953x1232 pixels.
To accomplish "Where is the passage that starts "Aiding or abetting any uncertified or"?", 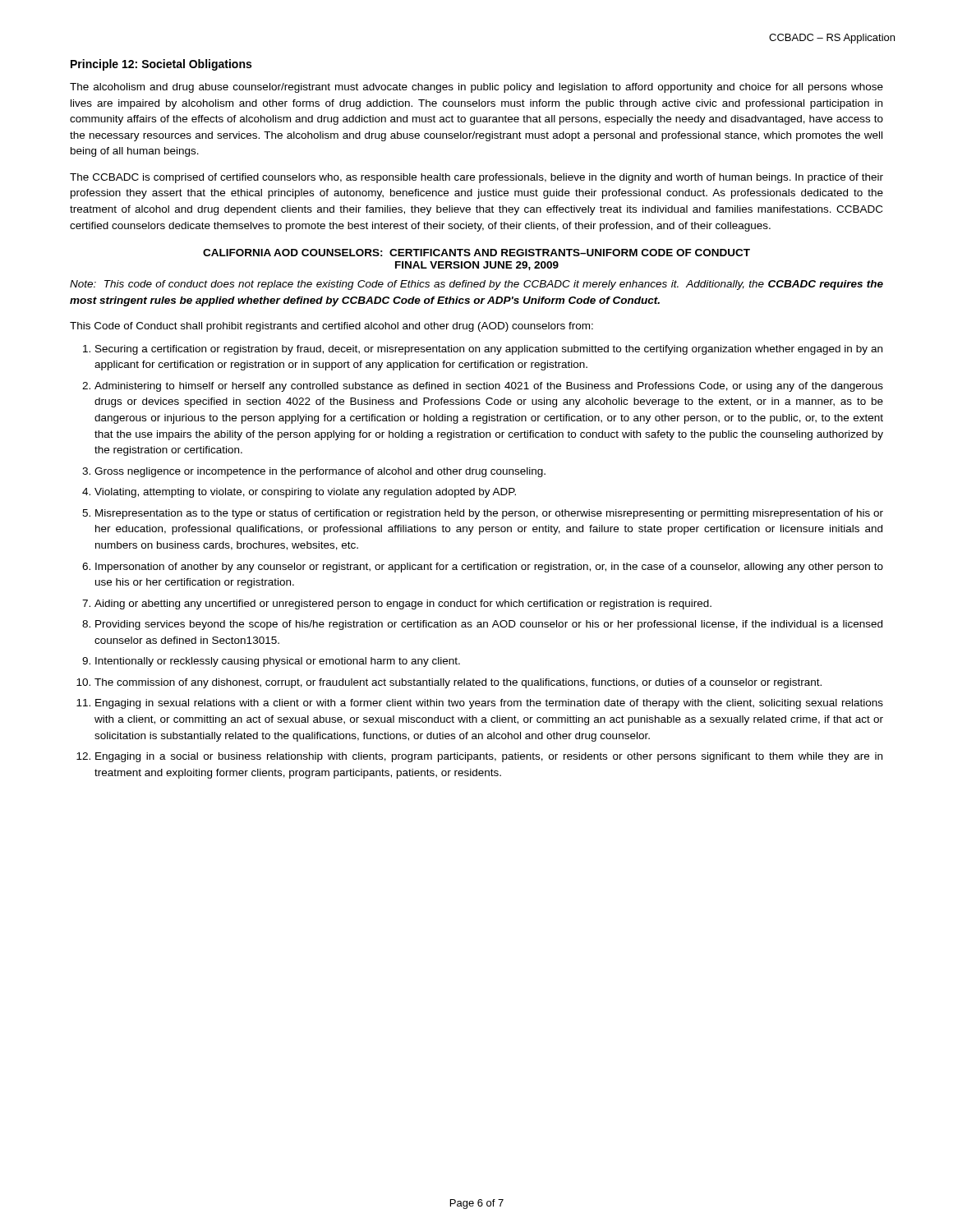I will (403, 603).
